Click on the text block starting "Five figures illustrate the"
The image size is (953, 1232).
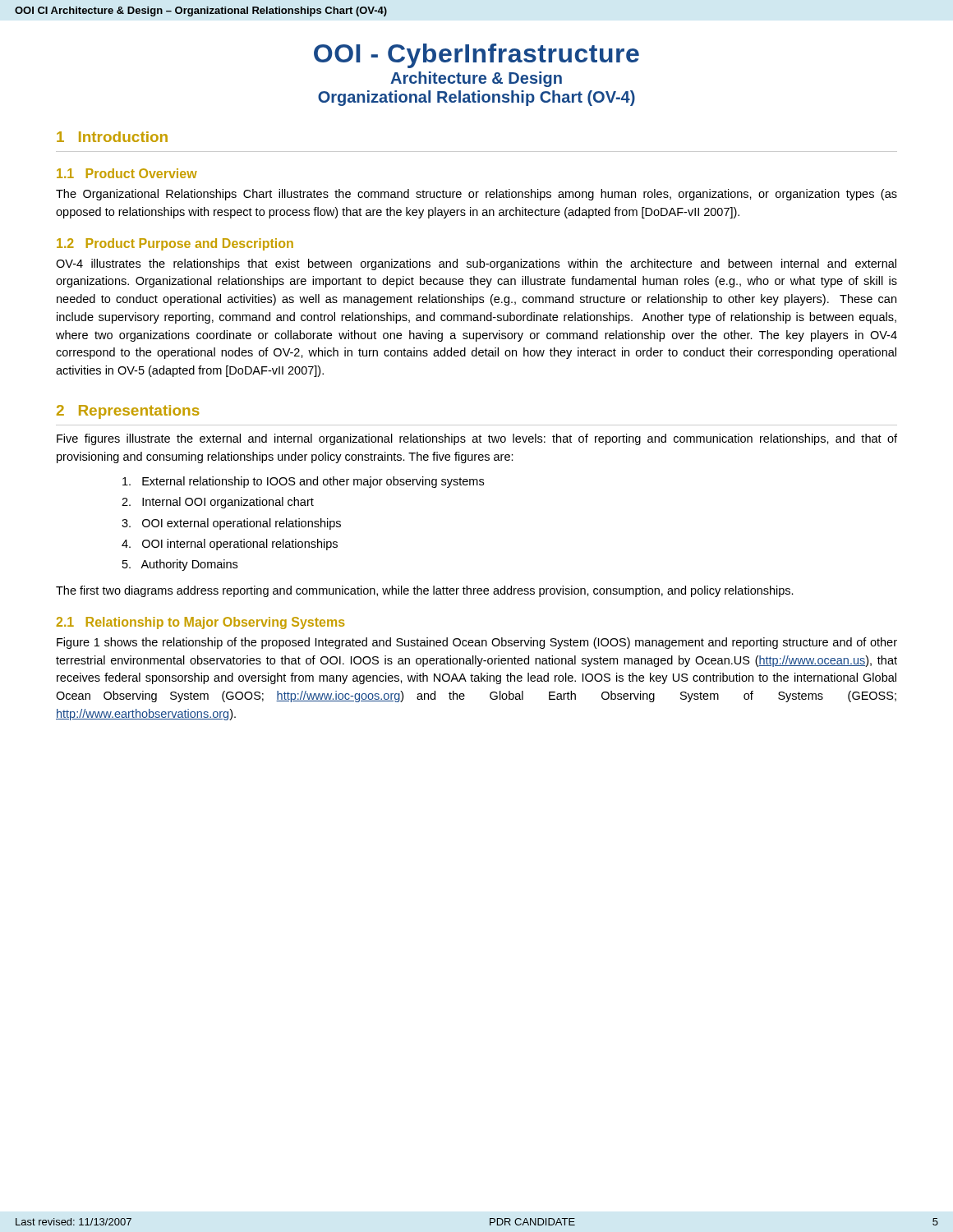click(476, 447)
